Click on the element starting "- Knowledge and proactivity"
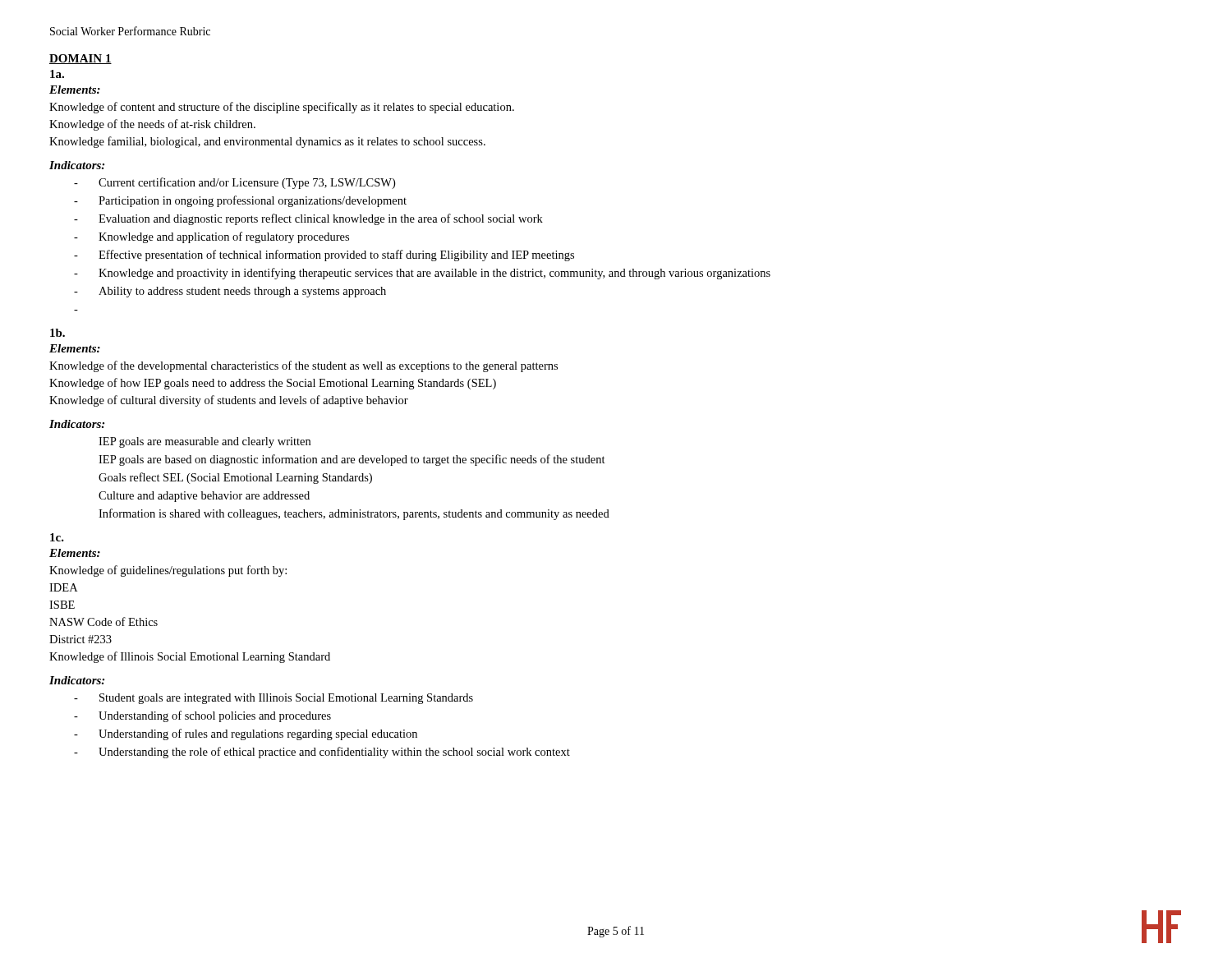The height and width of the screenshot is (953, 1232). pos(616,273)
